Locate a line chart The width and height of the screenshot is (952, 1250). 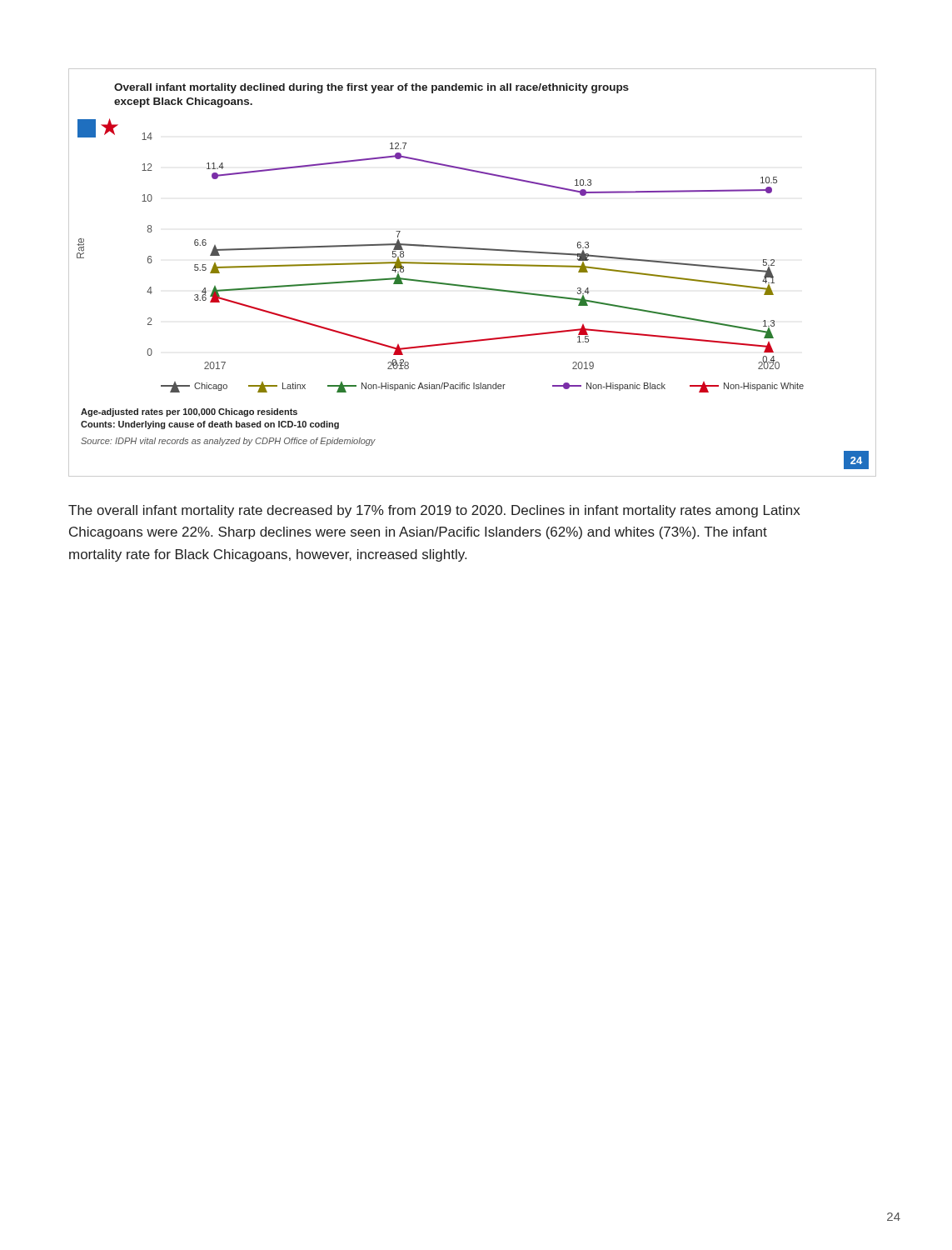click(x=472, y=272)
